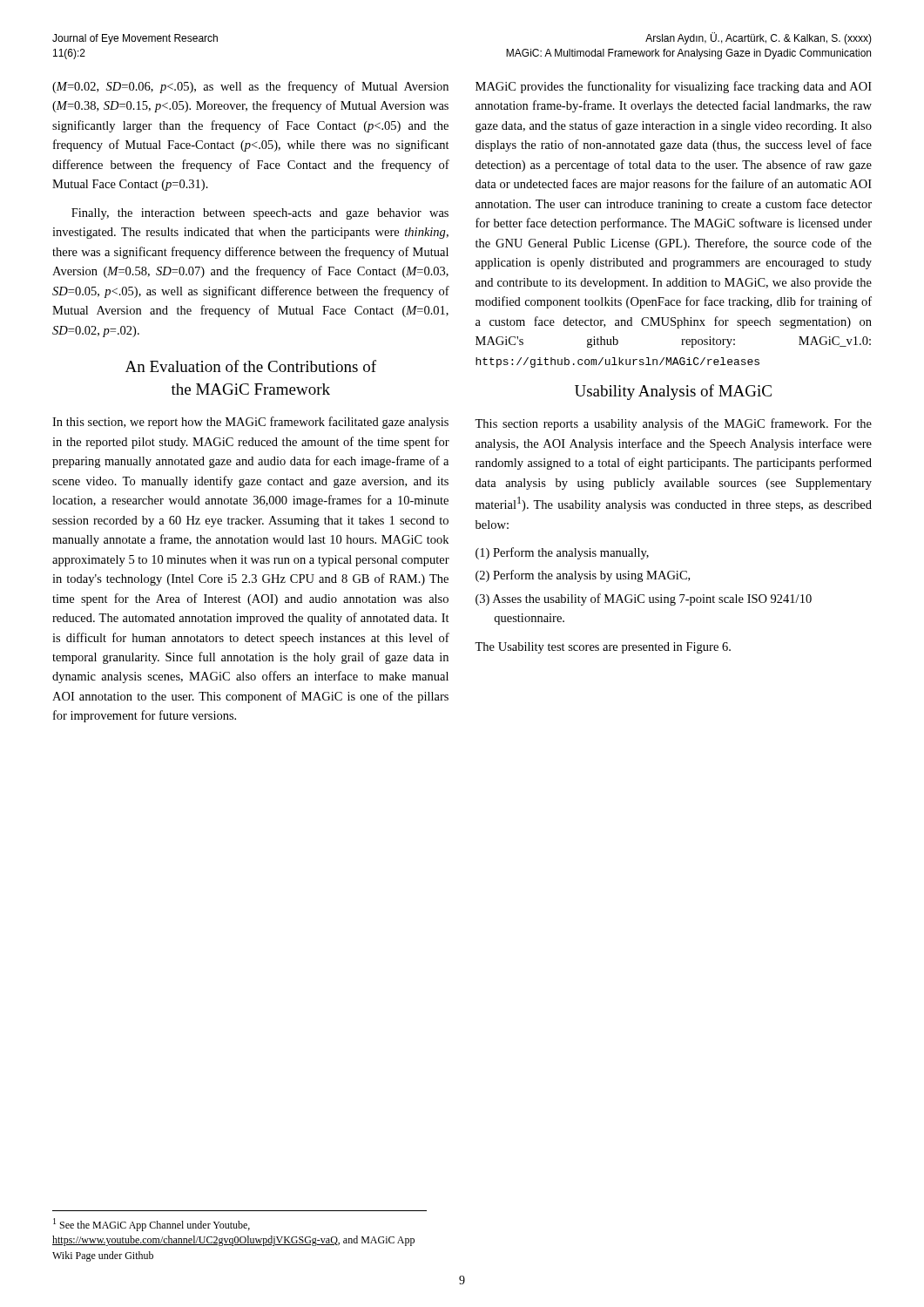Find the block on this page that starts "In this section, we"
Image resolution: width=924 pixels, height=1307 pixels.
pyautogui.click(x=251, y=569)
